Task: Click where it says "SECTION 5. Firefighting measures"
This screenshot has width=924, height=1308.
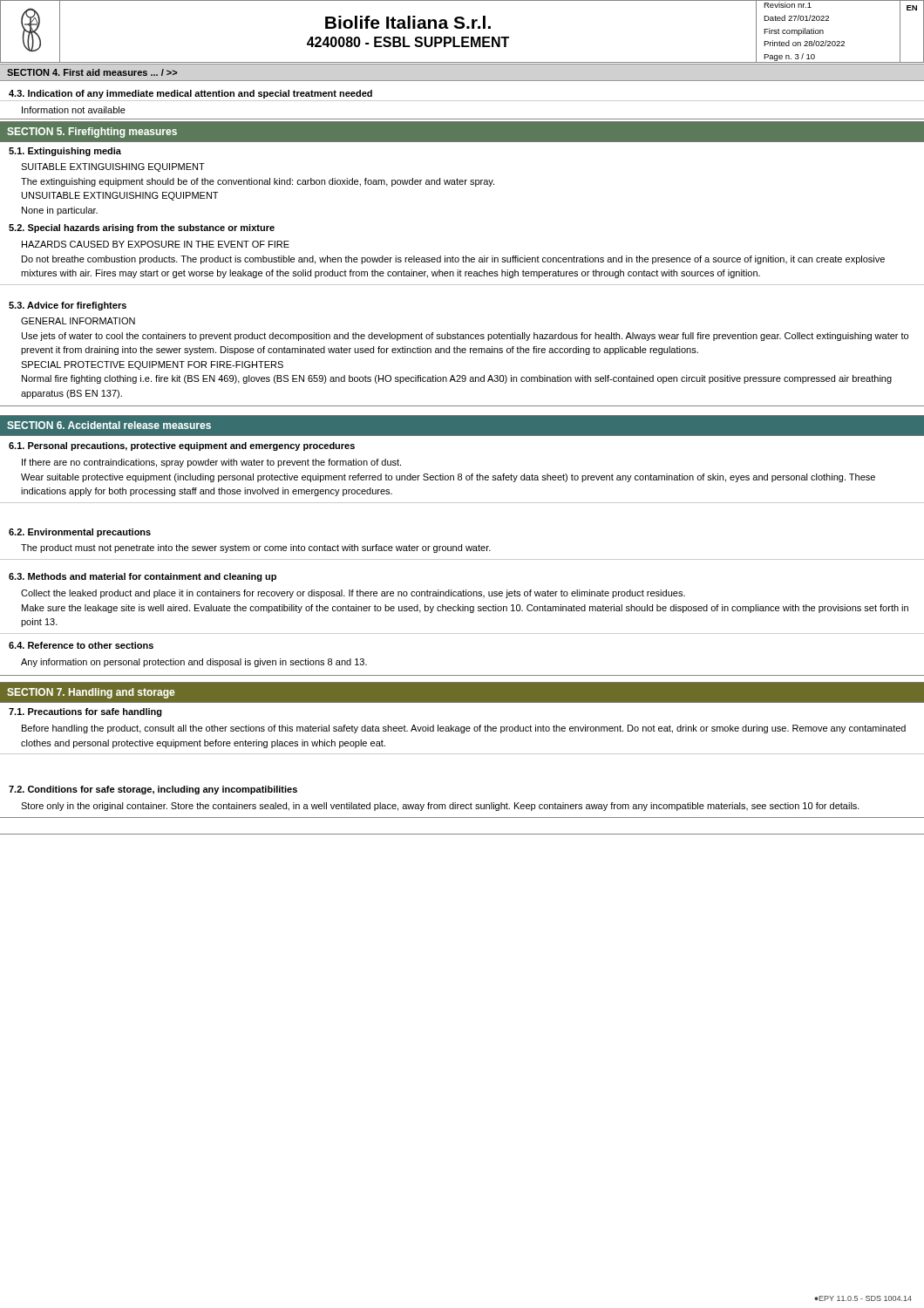Action: tap(92, 132)
